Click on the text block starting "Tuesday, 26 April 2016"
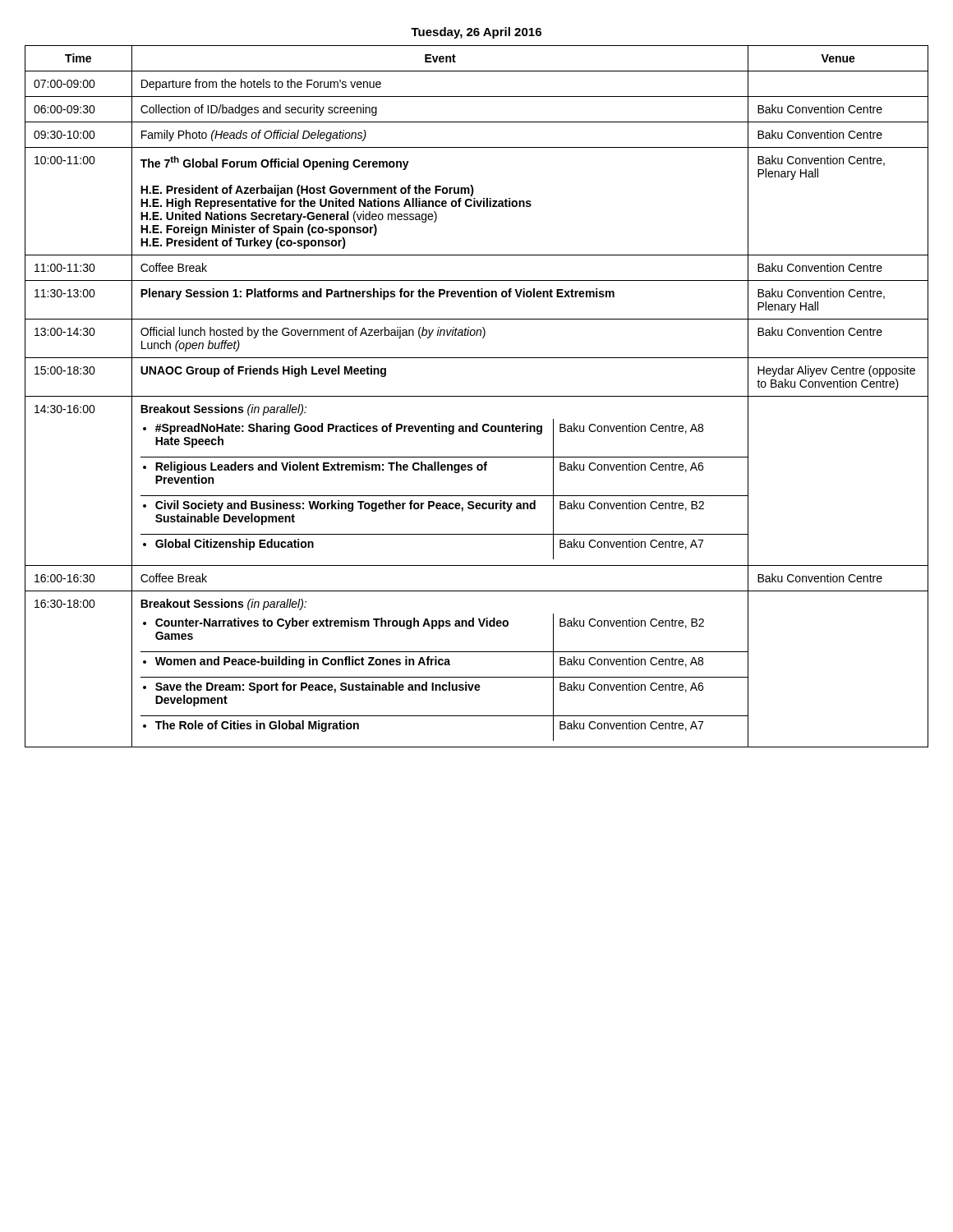The height and width of the screenshot is (1232, 953). (x=476, y=32)
